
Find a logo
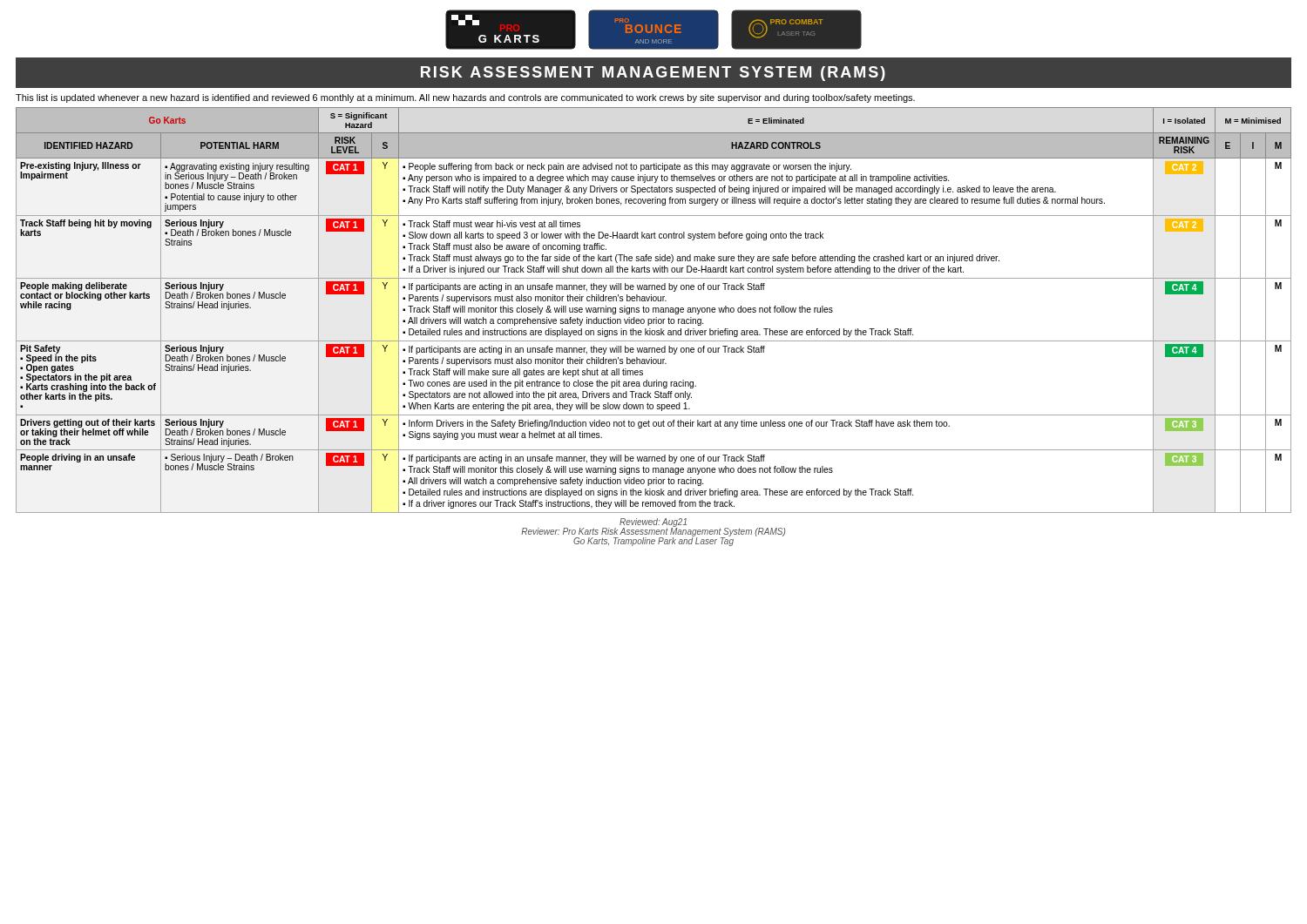point(654,29)
